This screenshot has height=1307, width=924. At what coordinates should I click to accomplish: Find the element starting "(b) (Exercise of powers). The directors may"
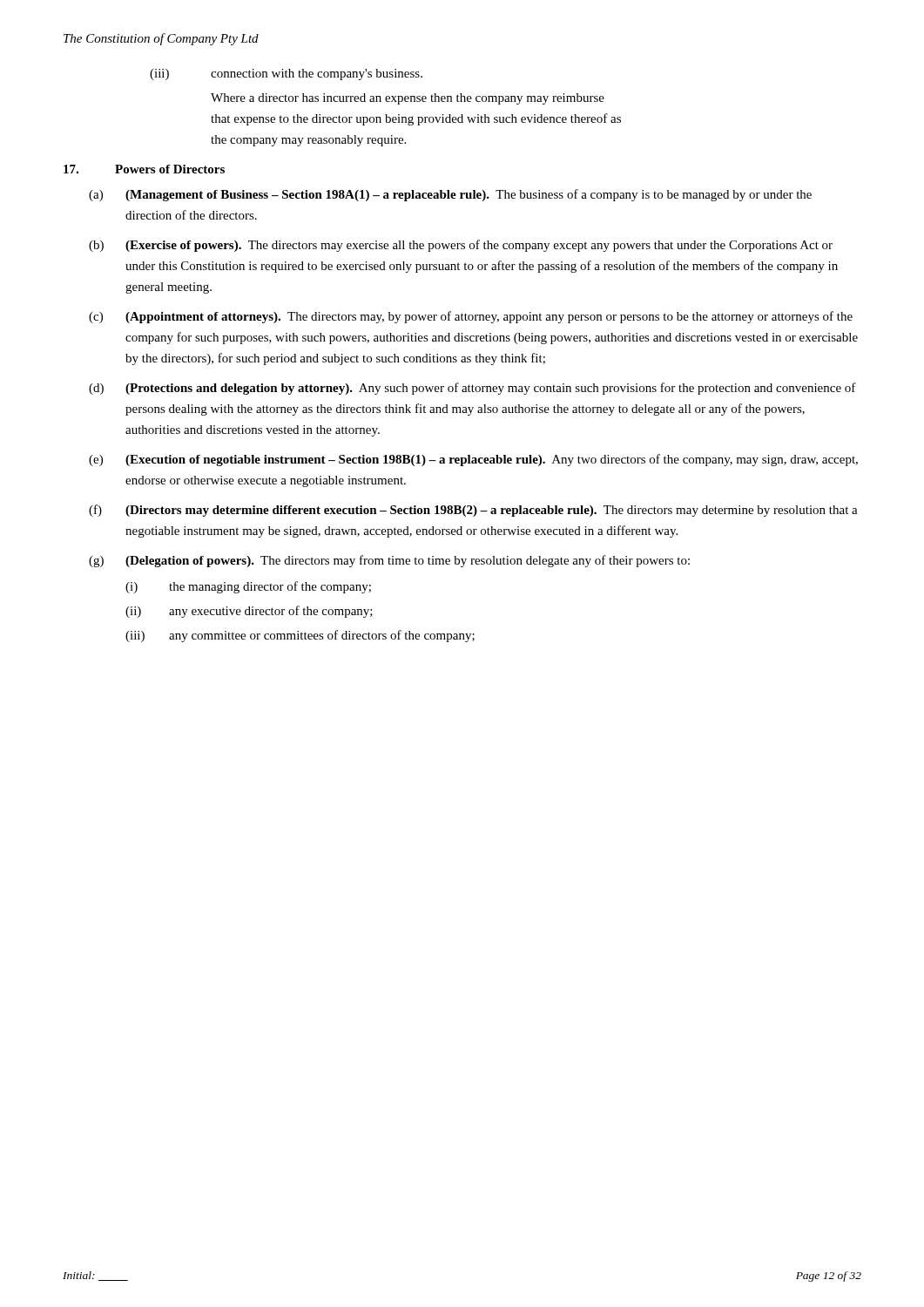[462, 266]
